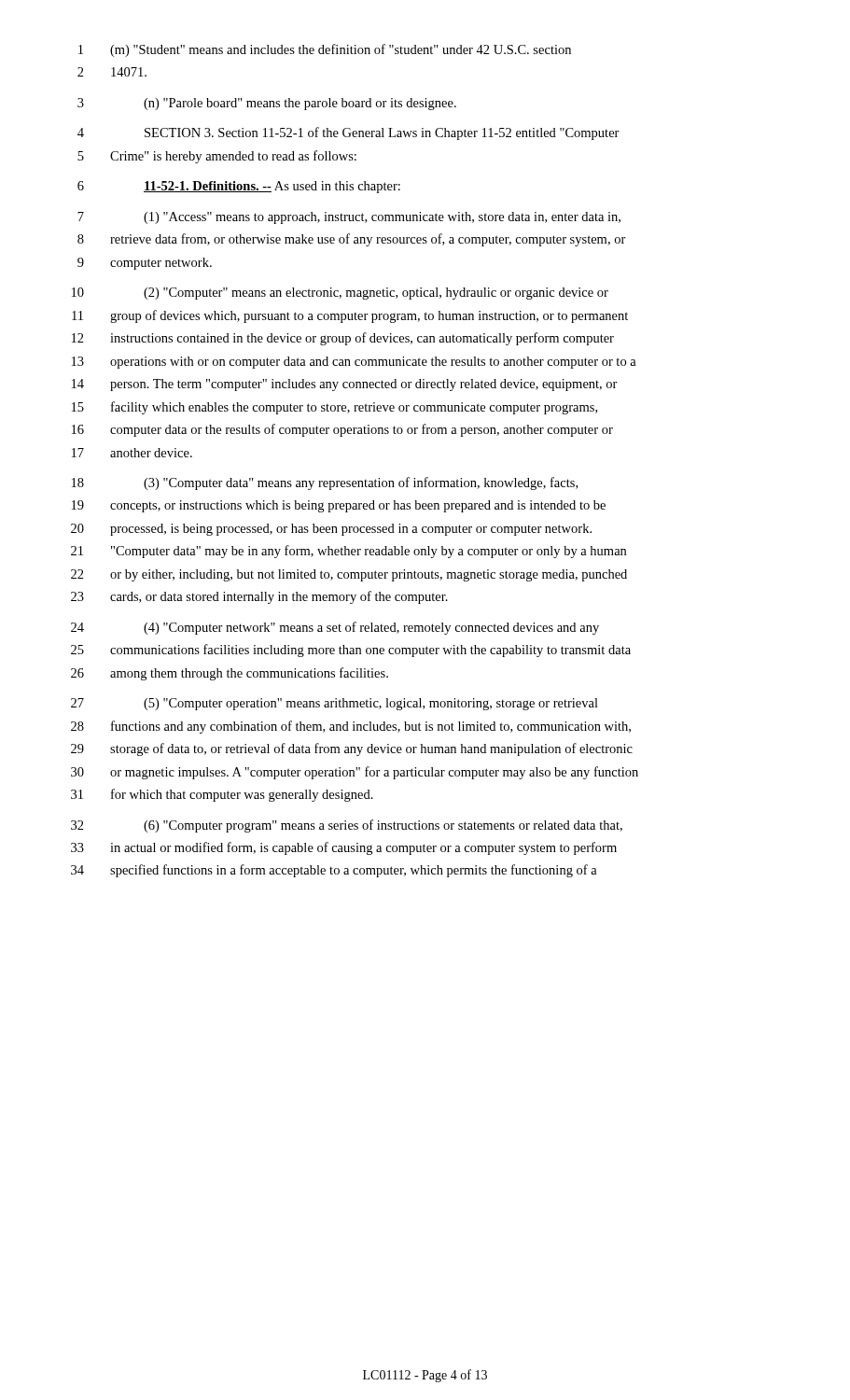Image resolution: width=850 pixels, height=1400 pixels.
Task: Click on the region starting "31 for which that computer was generally"
Action: (222, 795)
